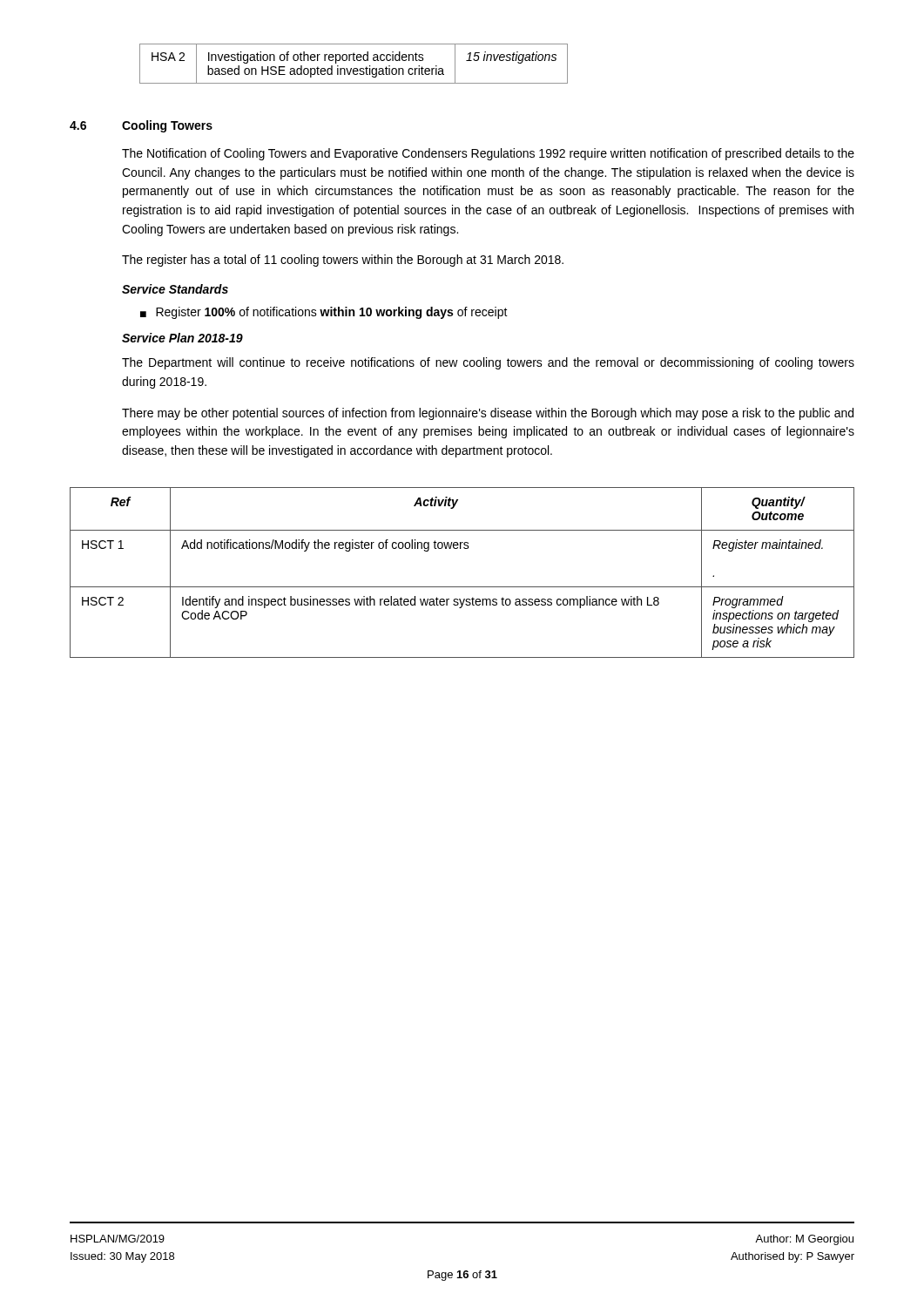
Task: Select the text starting "The register has a"
Action: pos(343,260)
